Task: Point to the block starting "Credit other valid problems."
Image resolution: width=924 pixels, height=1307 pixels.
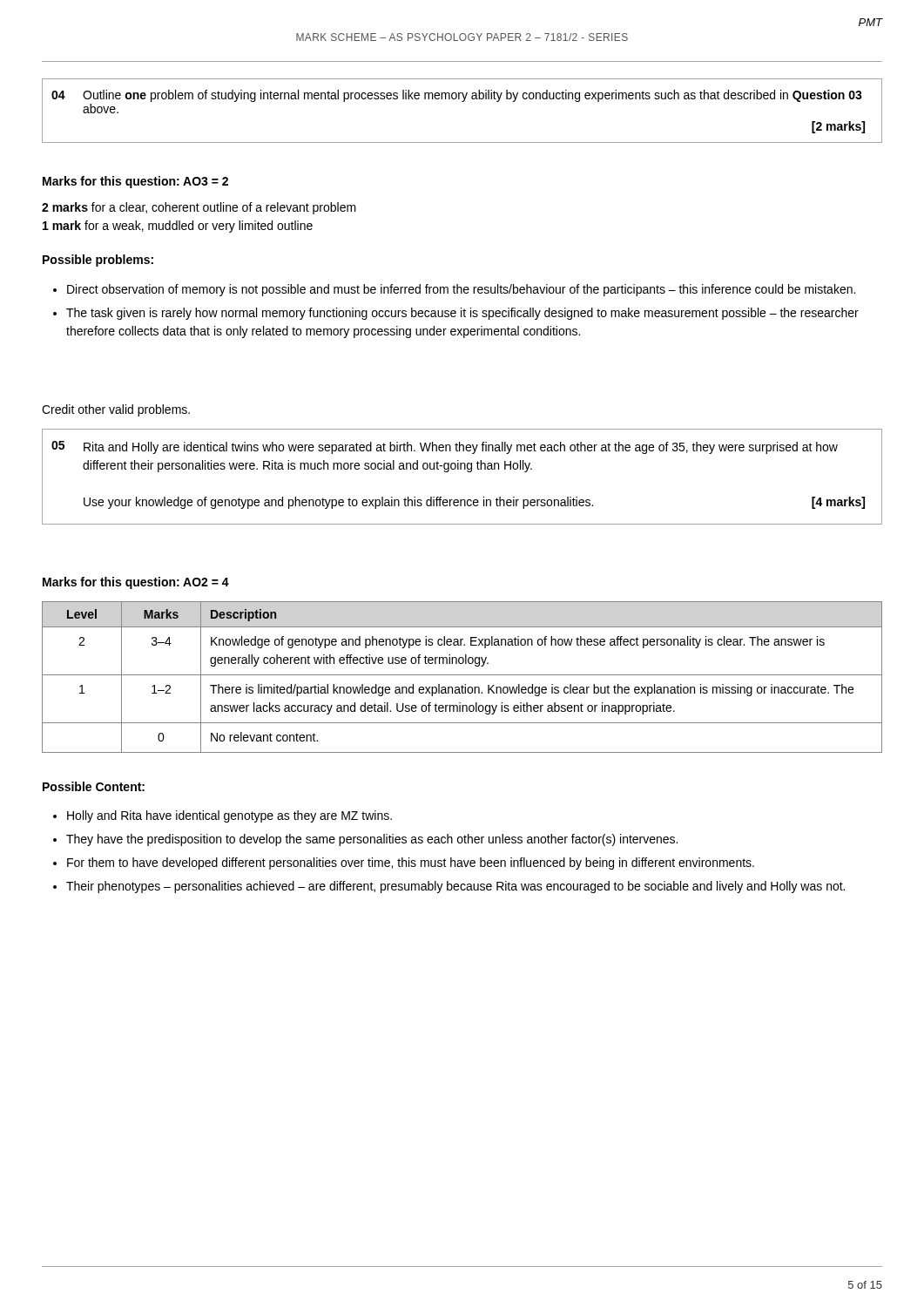Action: (x=116, y=410)
